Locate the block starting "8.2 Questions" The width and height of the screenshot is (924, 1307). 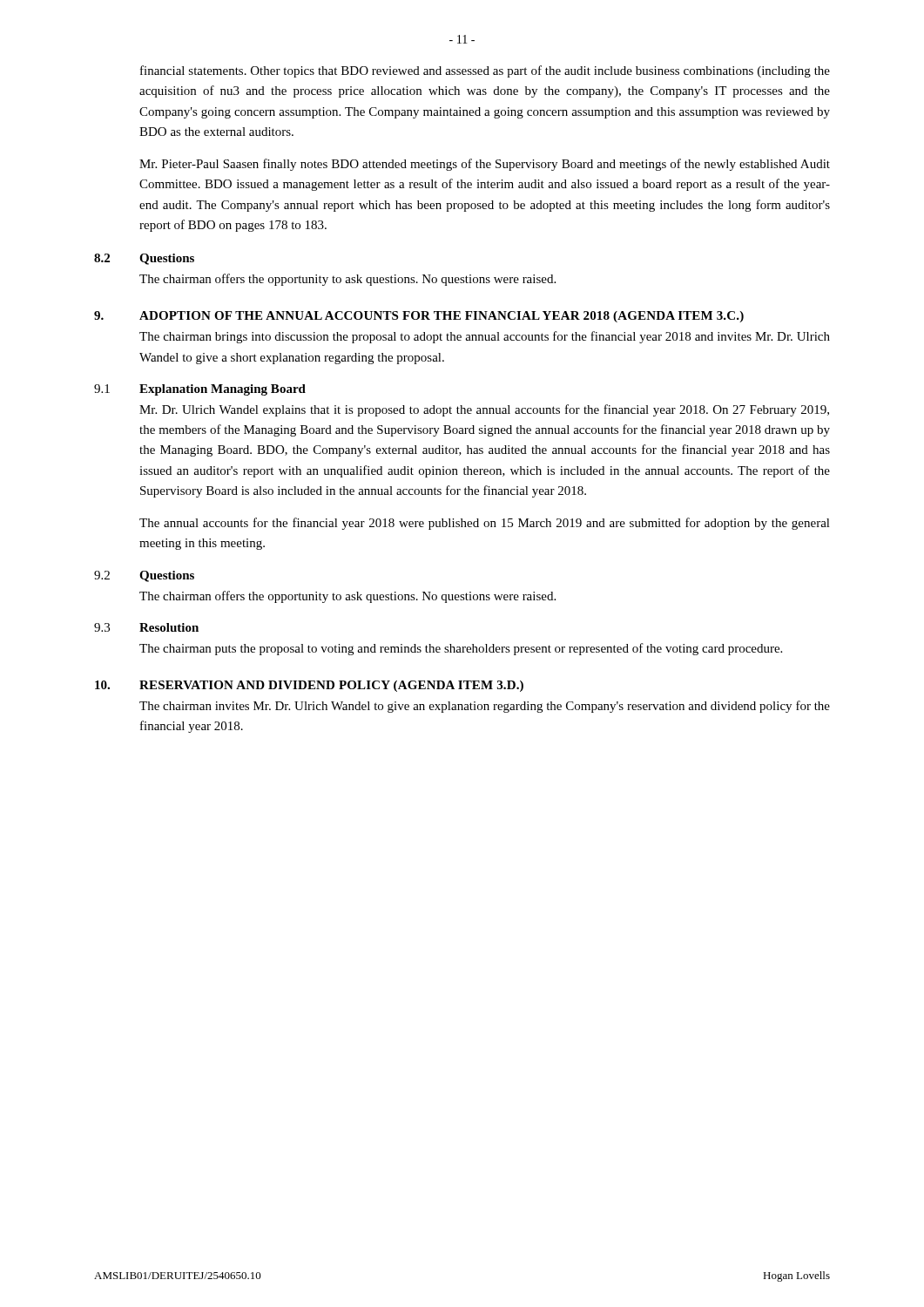144,258
